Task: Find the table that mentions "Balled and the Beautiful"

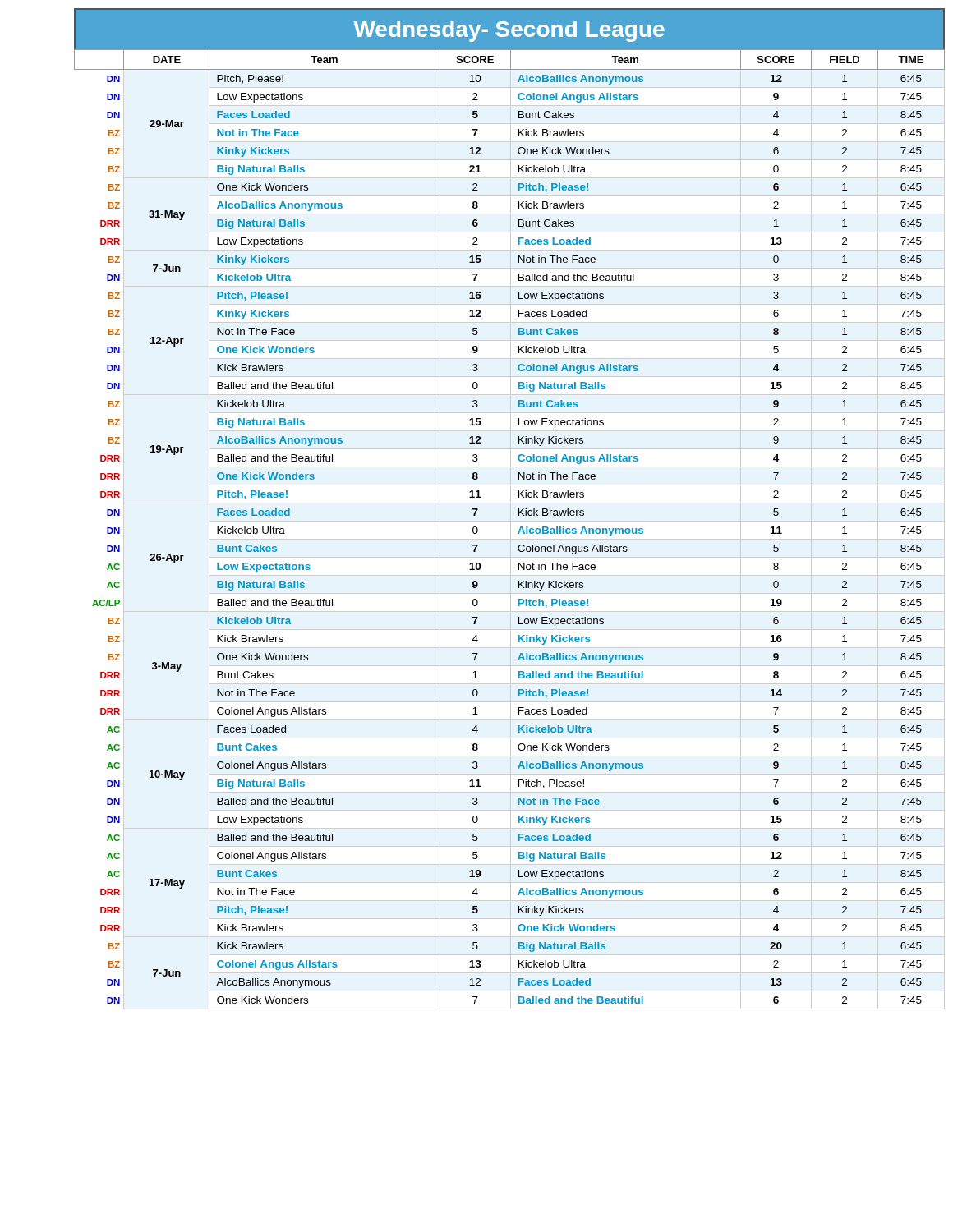Action: [x=509, y=529]
